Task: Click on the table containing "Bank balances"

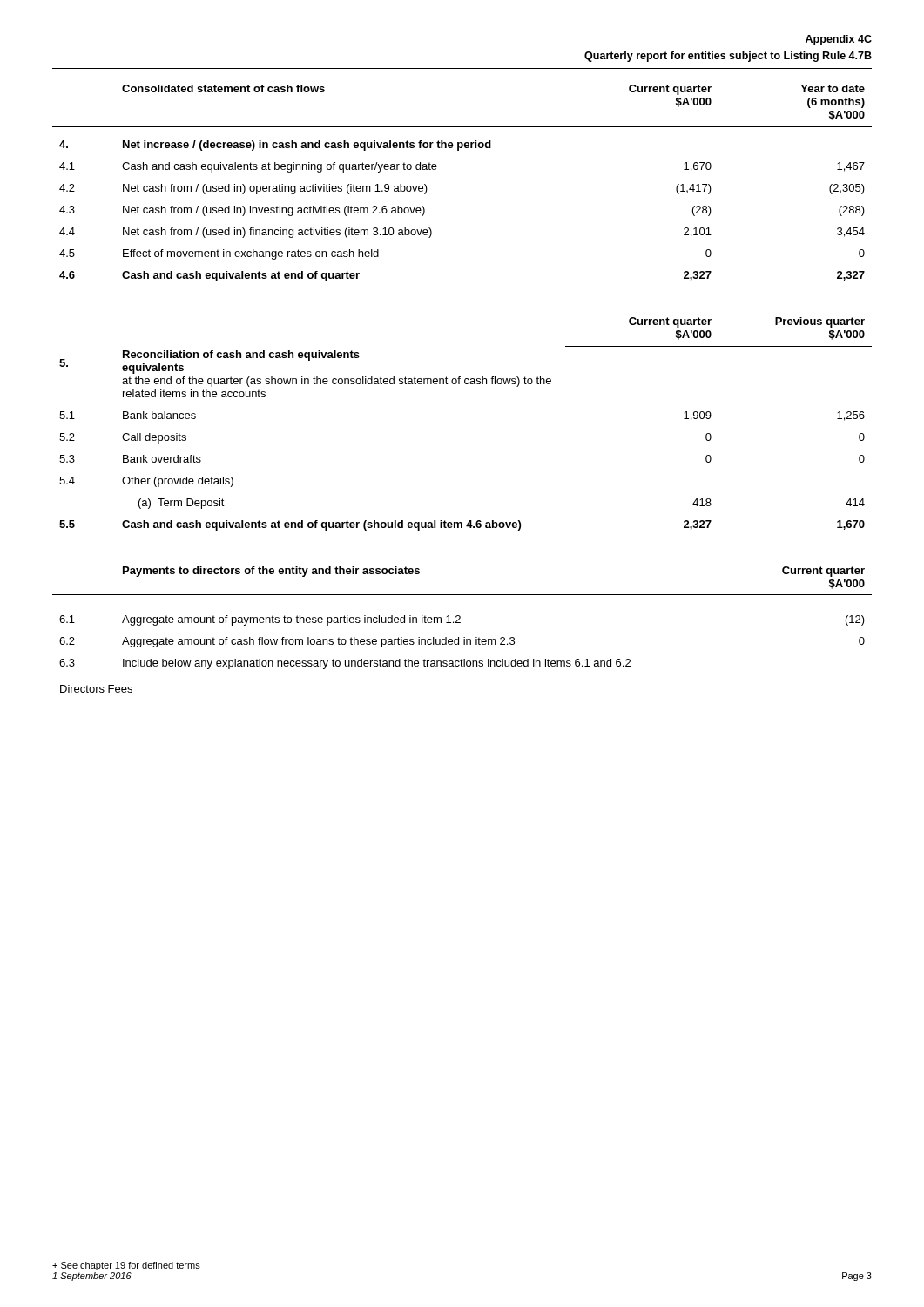Action: (x=462, y=422)
